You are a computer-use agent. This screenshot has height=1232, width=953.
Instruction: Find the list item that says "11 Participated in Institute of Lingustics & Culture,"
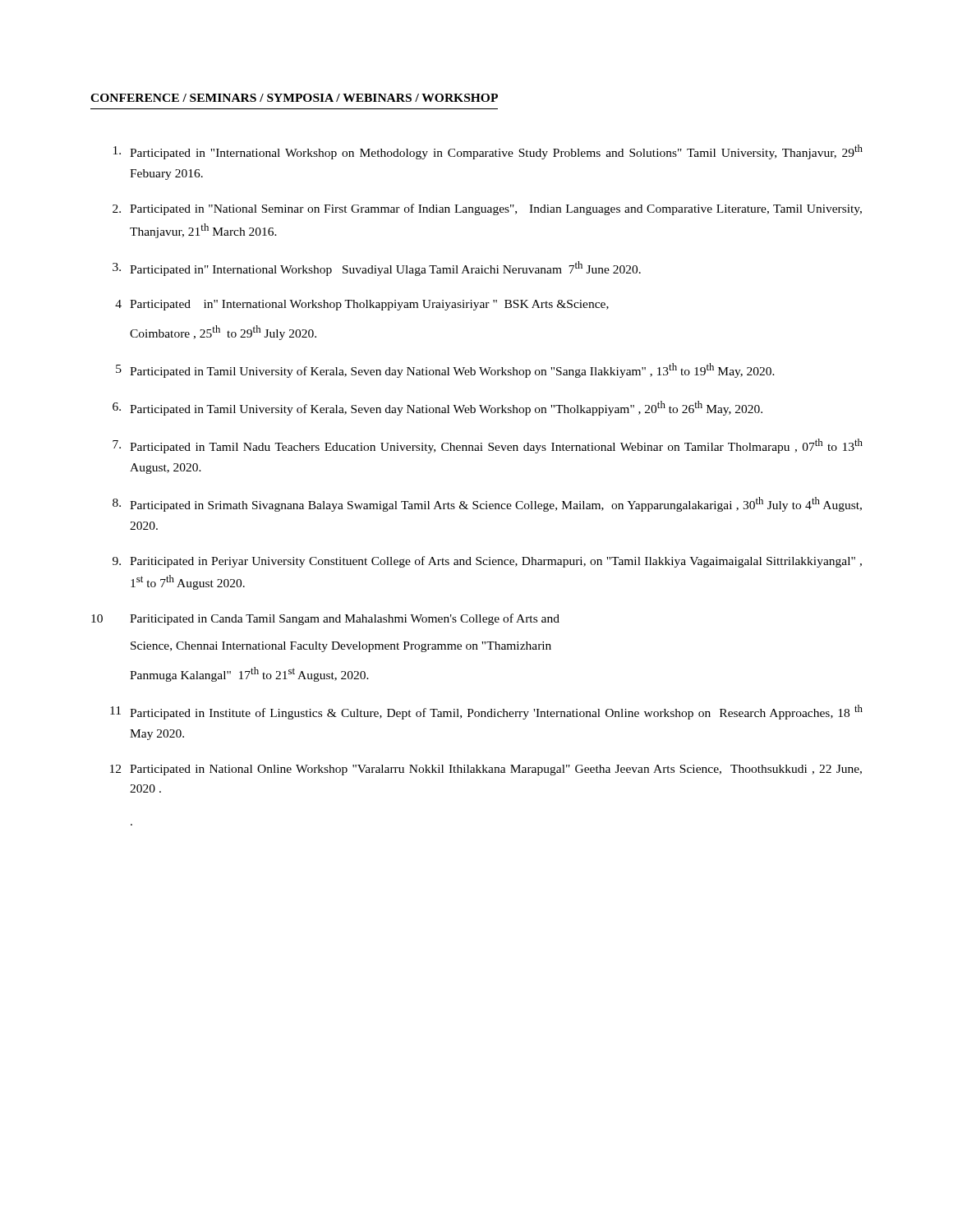(x=476, y=722)
